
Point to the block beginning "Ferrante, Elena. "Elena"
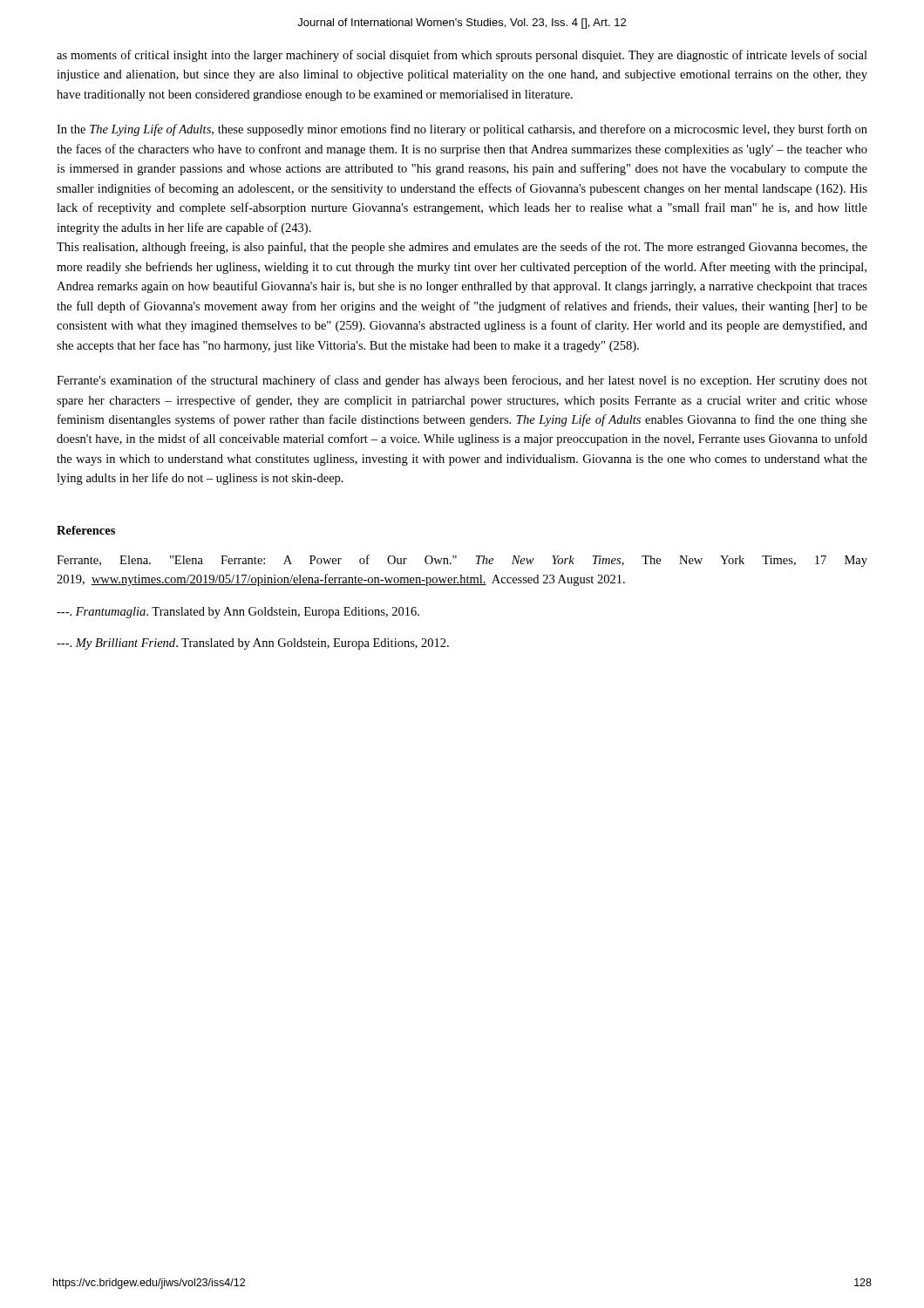pos(462,570)
